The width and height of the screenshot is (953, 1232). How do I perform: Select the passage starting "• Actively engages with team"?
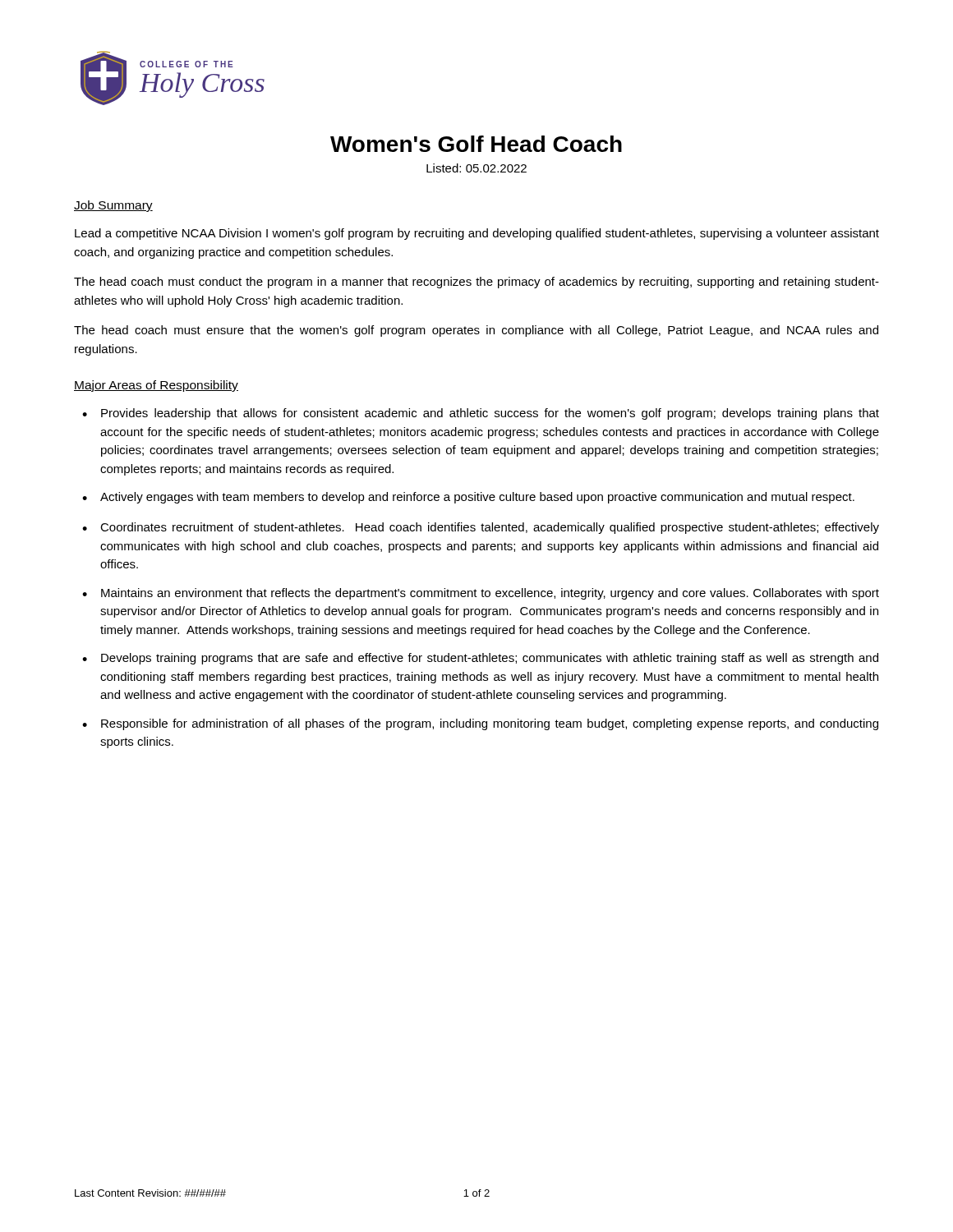coord(481,498)
